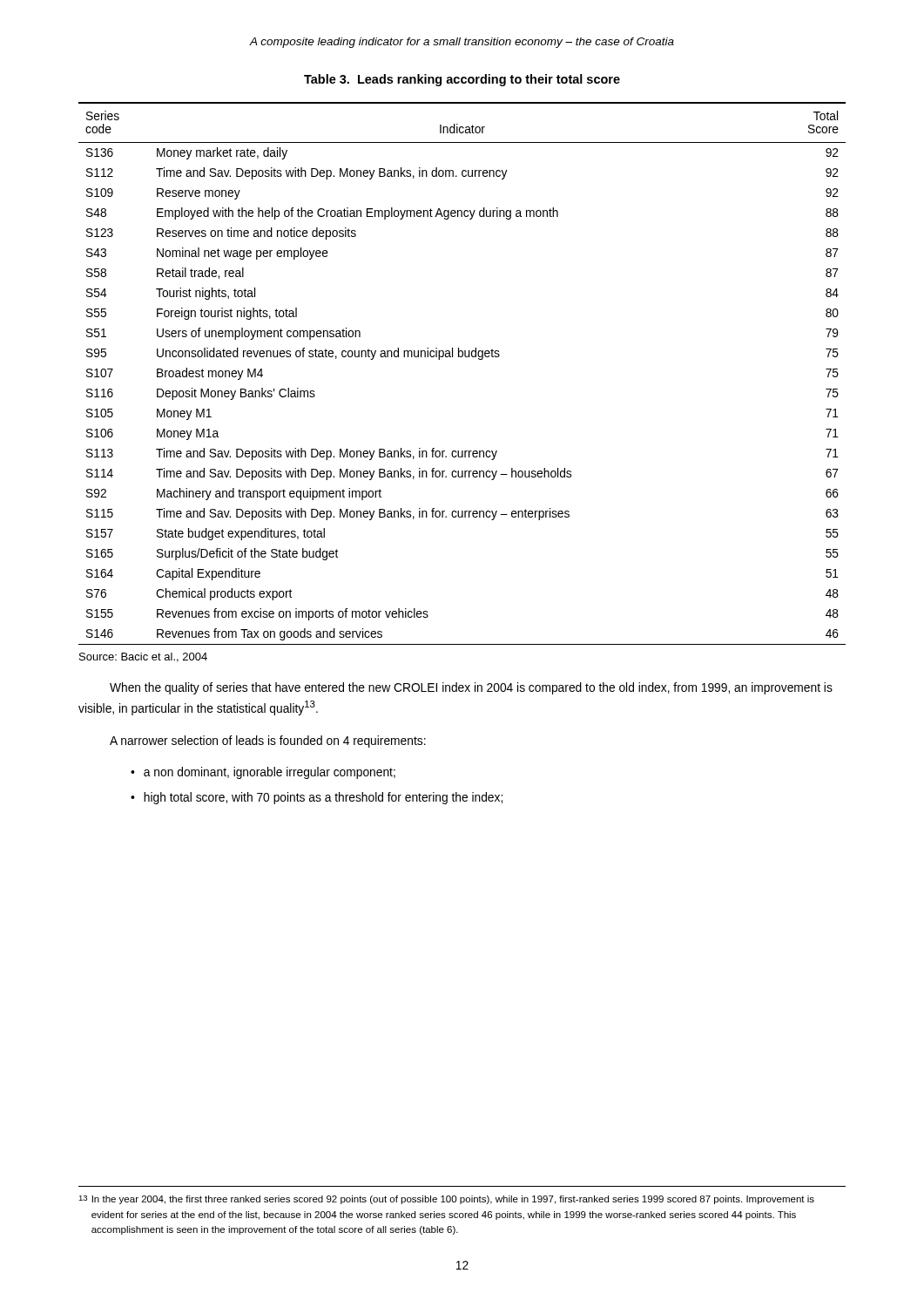The image size is (924, 1307).
Task: Click on the table containing "Revenues from excise on"
Action: click(x=462, y=373)
